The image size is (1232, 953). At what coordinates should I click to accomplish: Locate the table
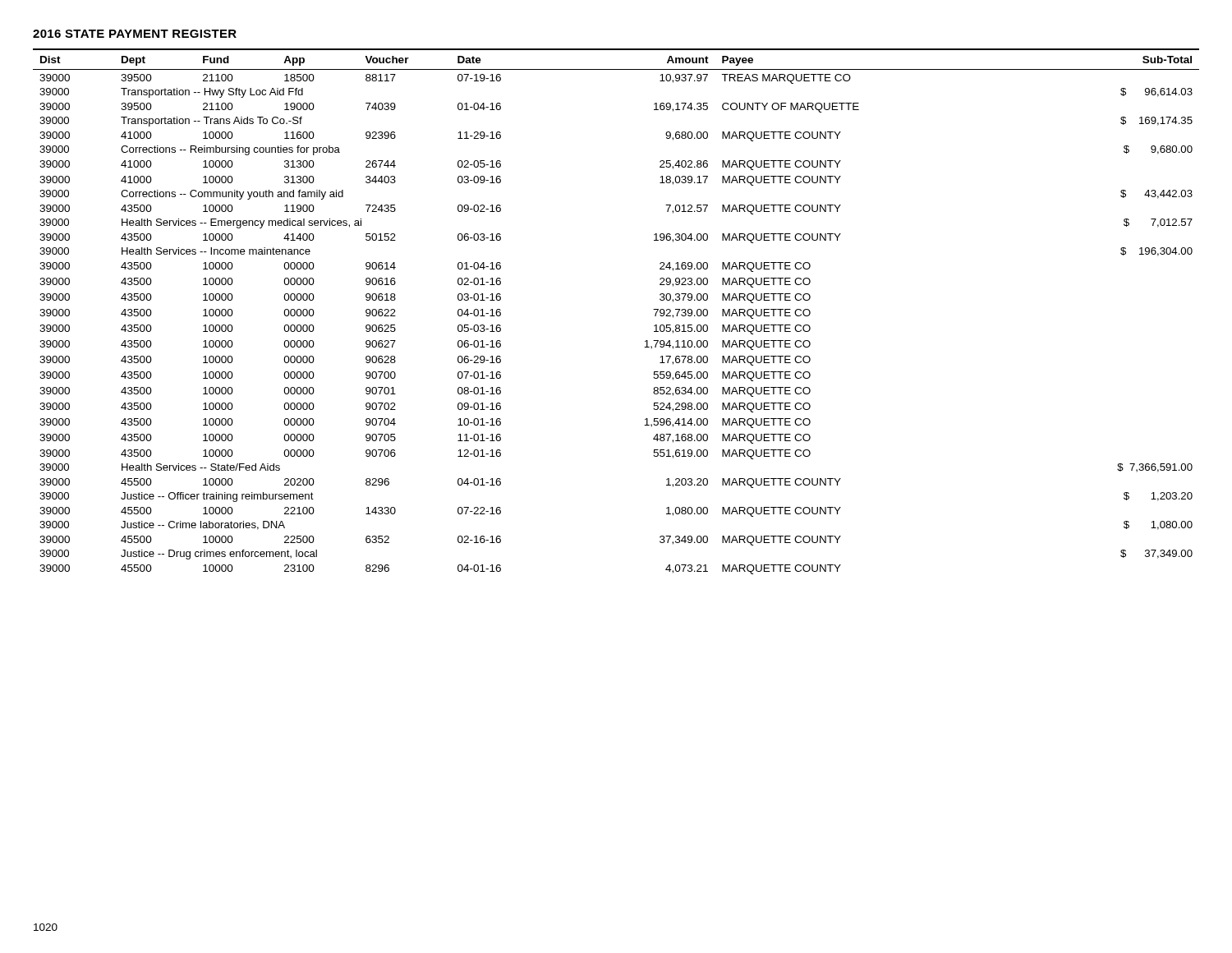click(x=616, y=312)
